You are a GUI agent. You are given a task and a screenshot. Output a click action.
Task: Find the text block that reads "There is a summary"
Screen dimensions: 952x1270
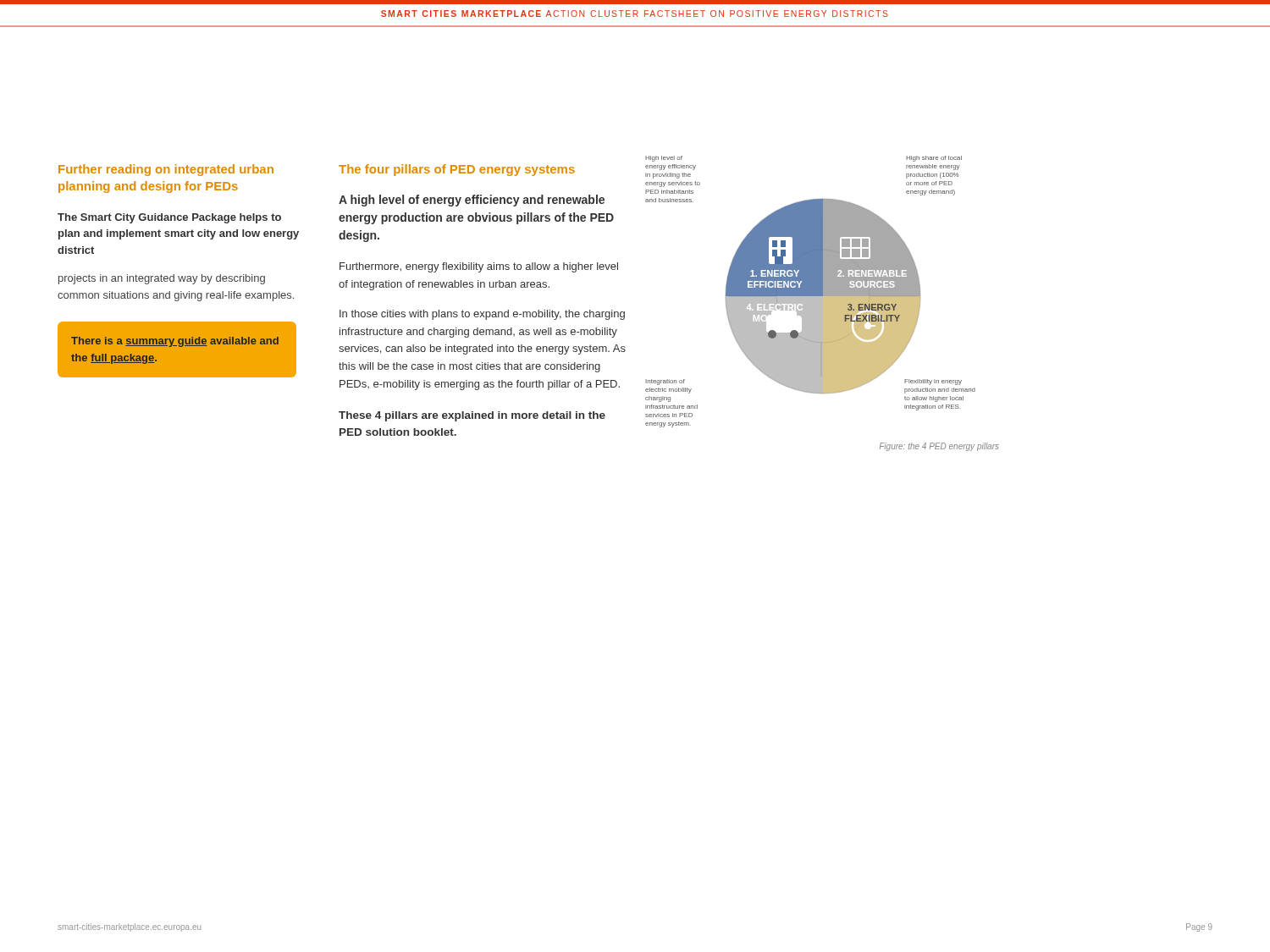pos(175,349)
